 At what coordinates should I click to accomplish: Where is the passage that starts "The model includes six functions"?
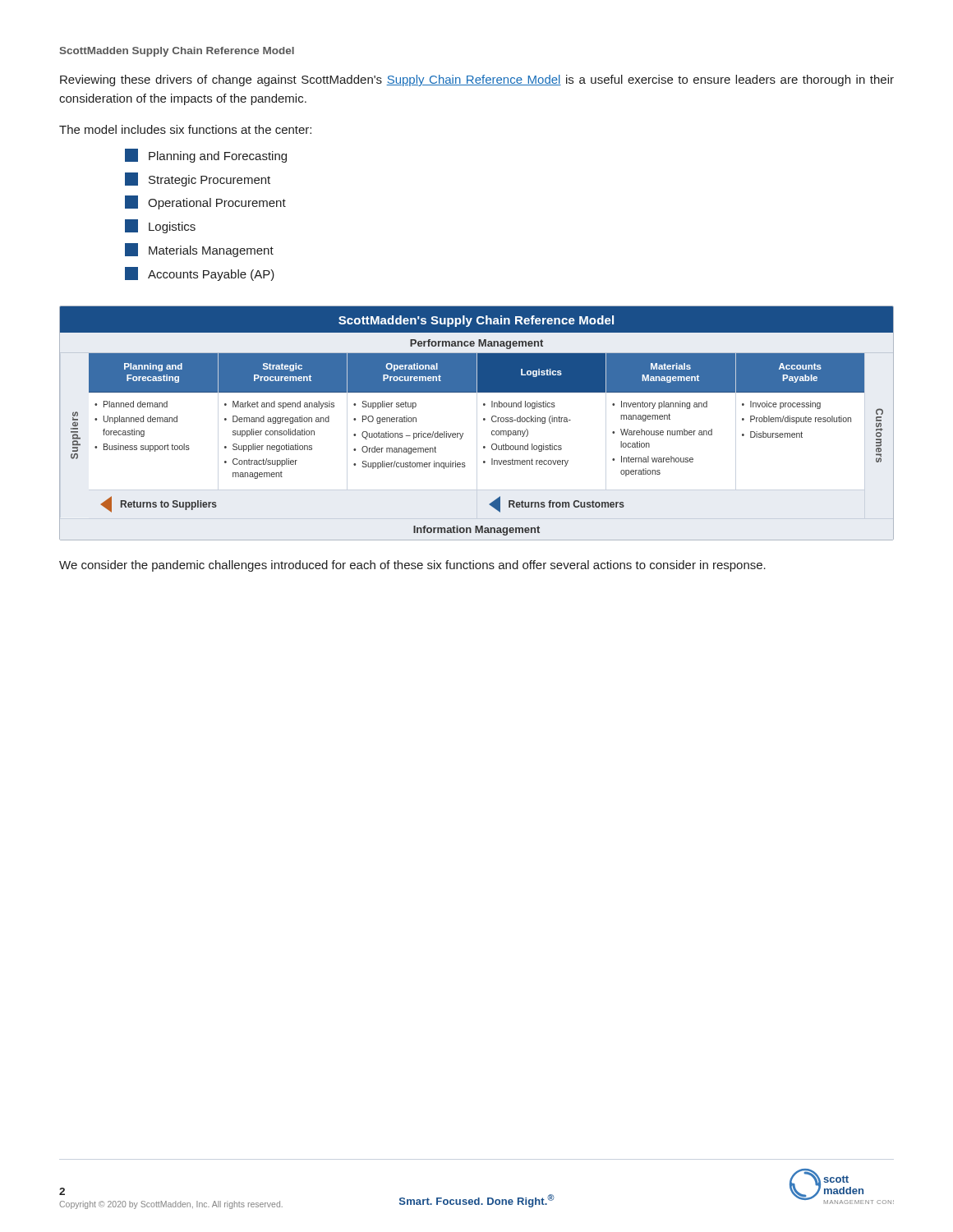pos(186,129)
